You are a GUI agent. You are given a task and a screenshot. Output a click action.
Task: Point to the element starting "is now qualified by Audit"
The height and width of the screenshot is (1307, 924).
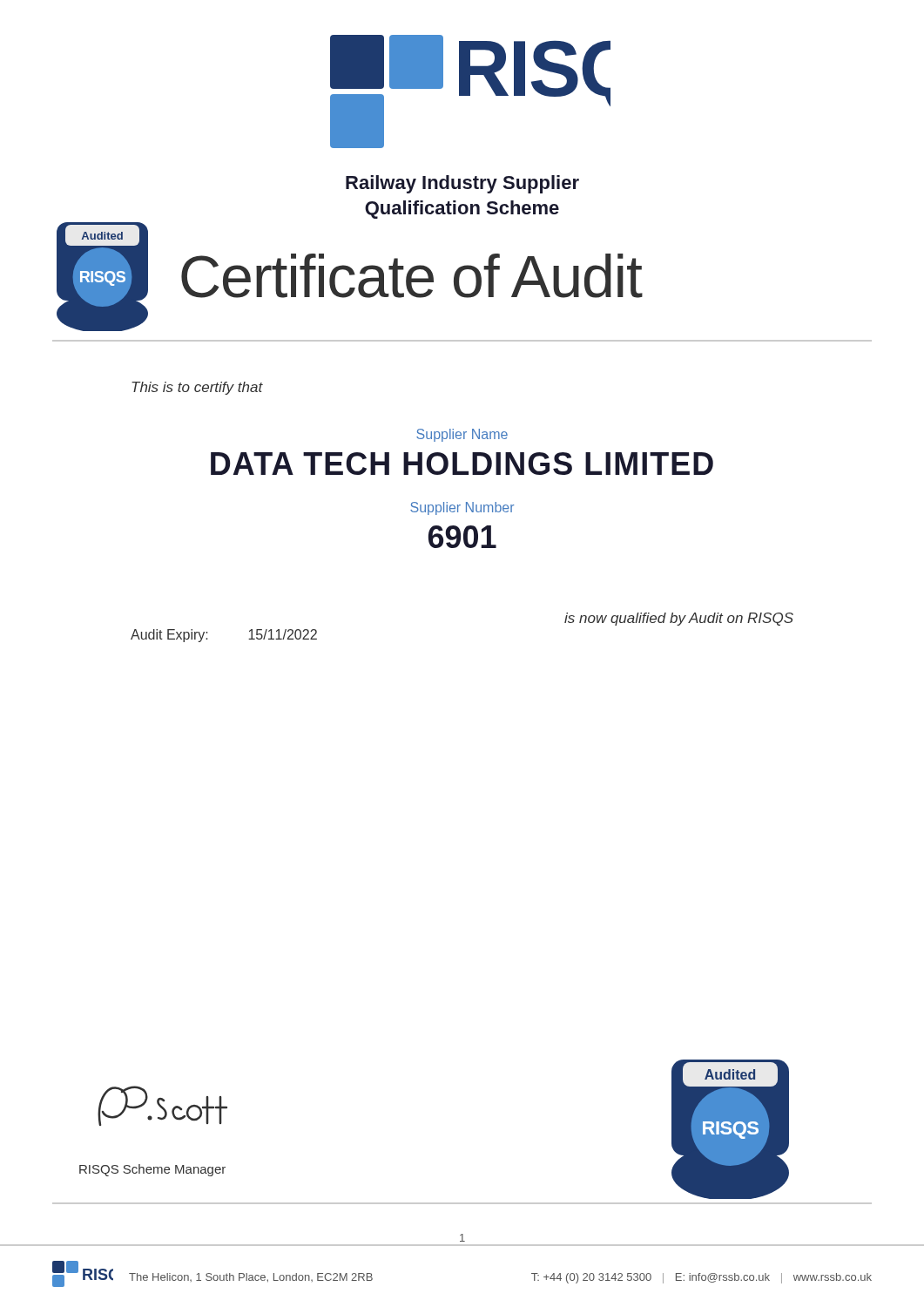point(679,618)
